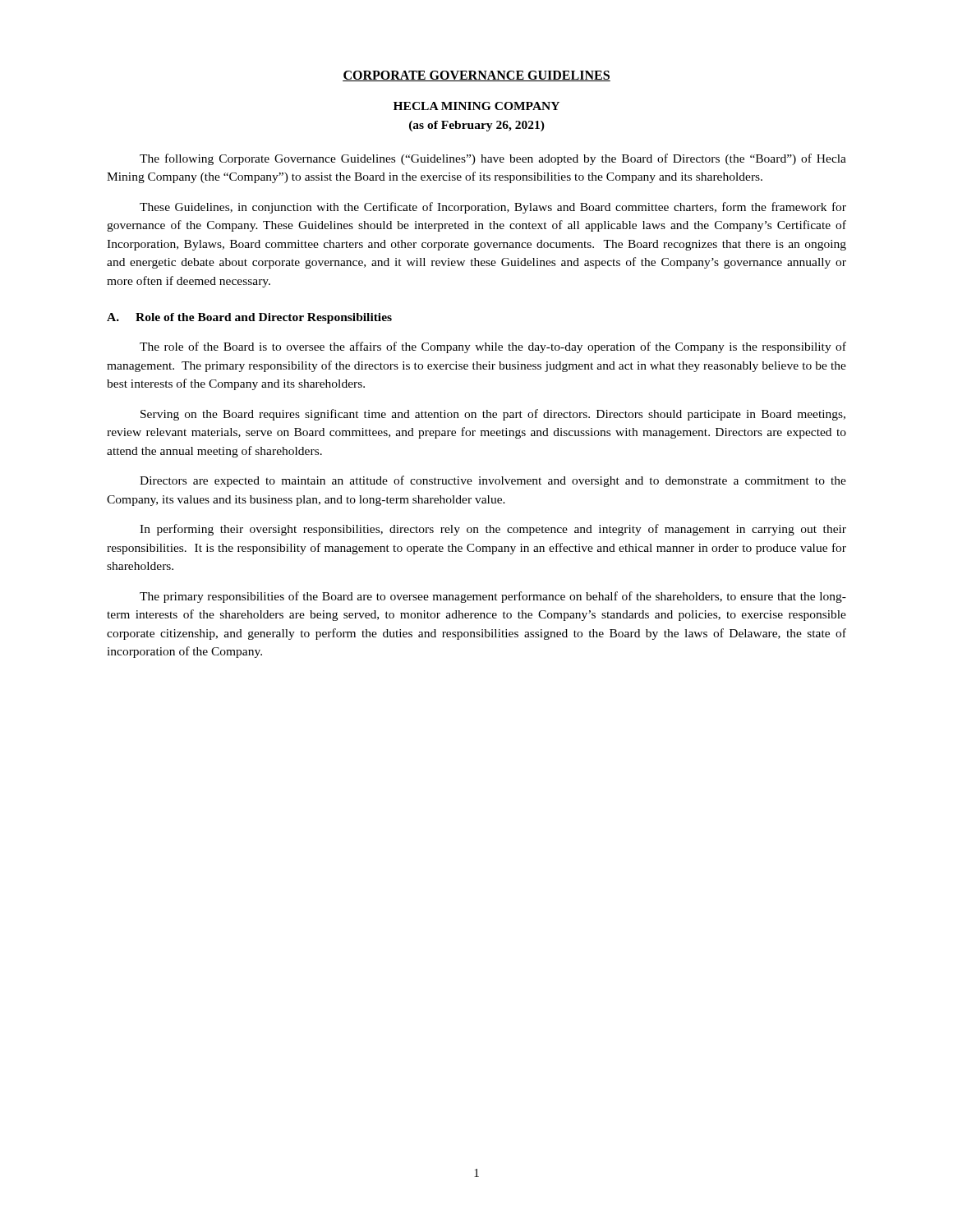
Task: Locate the text block with the text "The primary responsibilities of"
Action: coord(476,623)
